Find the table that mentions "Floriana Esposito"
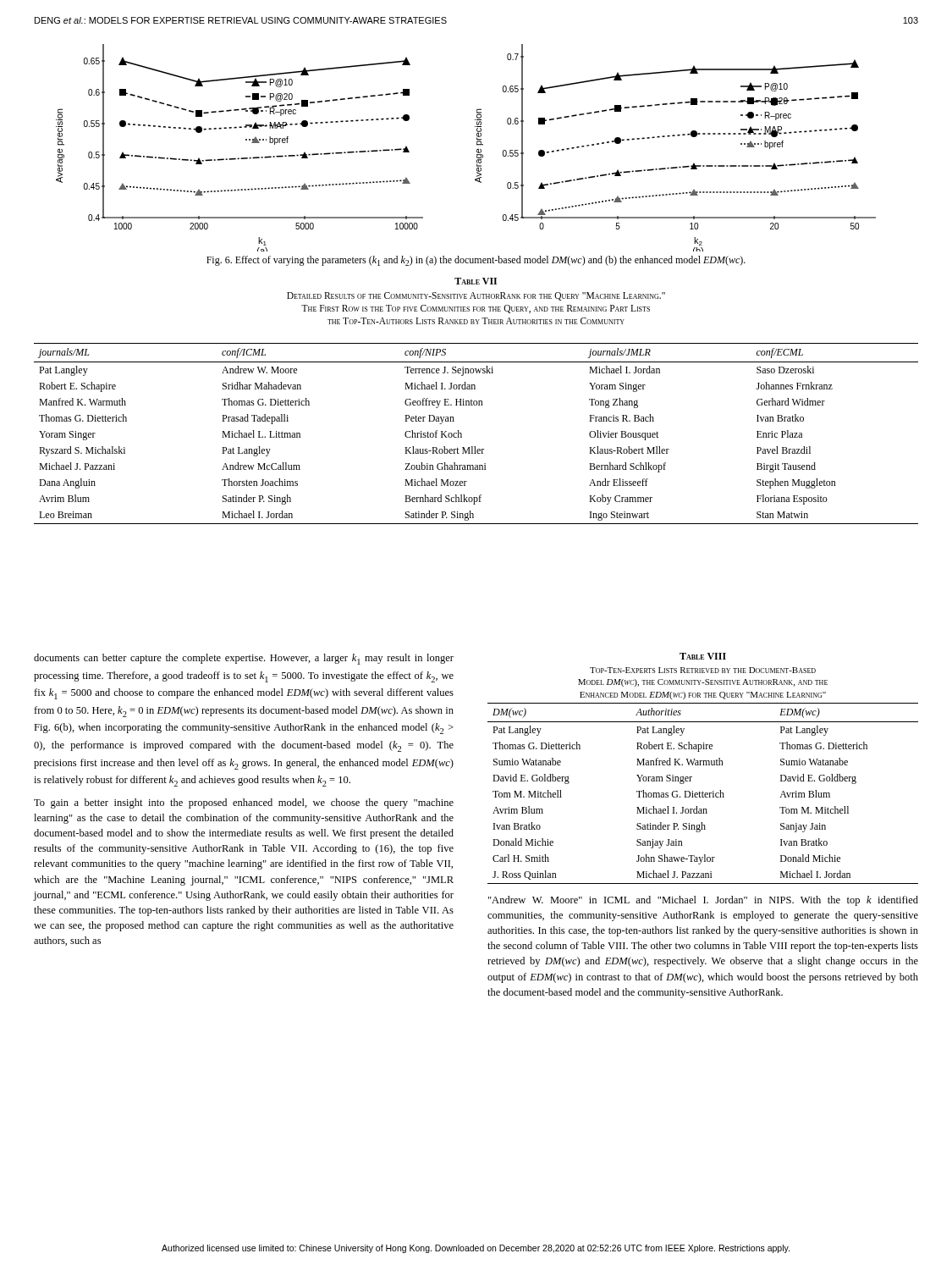 coord(476,434)
